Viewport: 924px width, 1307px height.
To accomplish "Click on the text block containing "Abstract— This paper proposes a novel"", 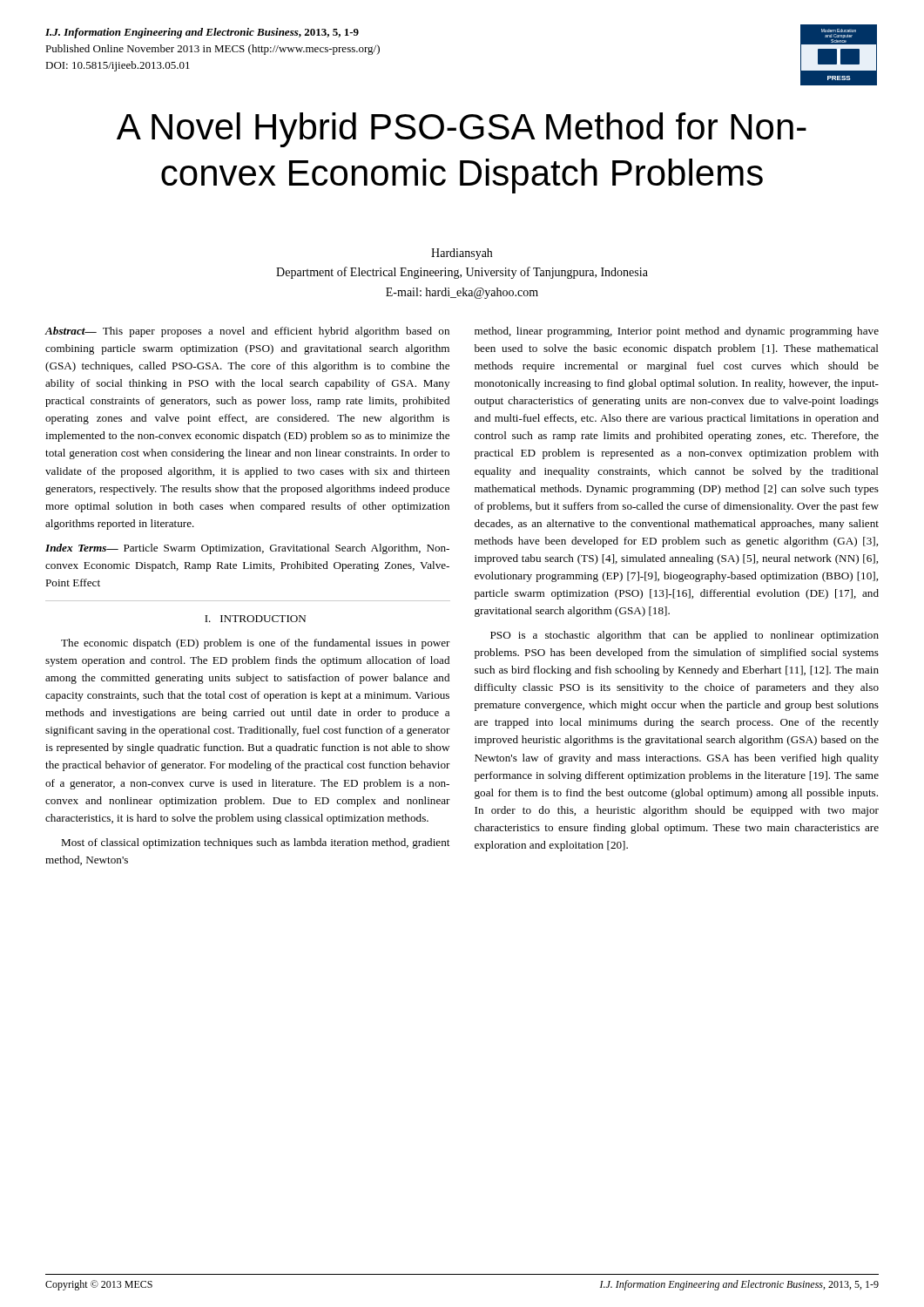I will click(x=248, y=427).
